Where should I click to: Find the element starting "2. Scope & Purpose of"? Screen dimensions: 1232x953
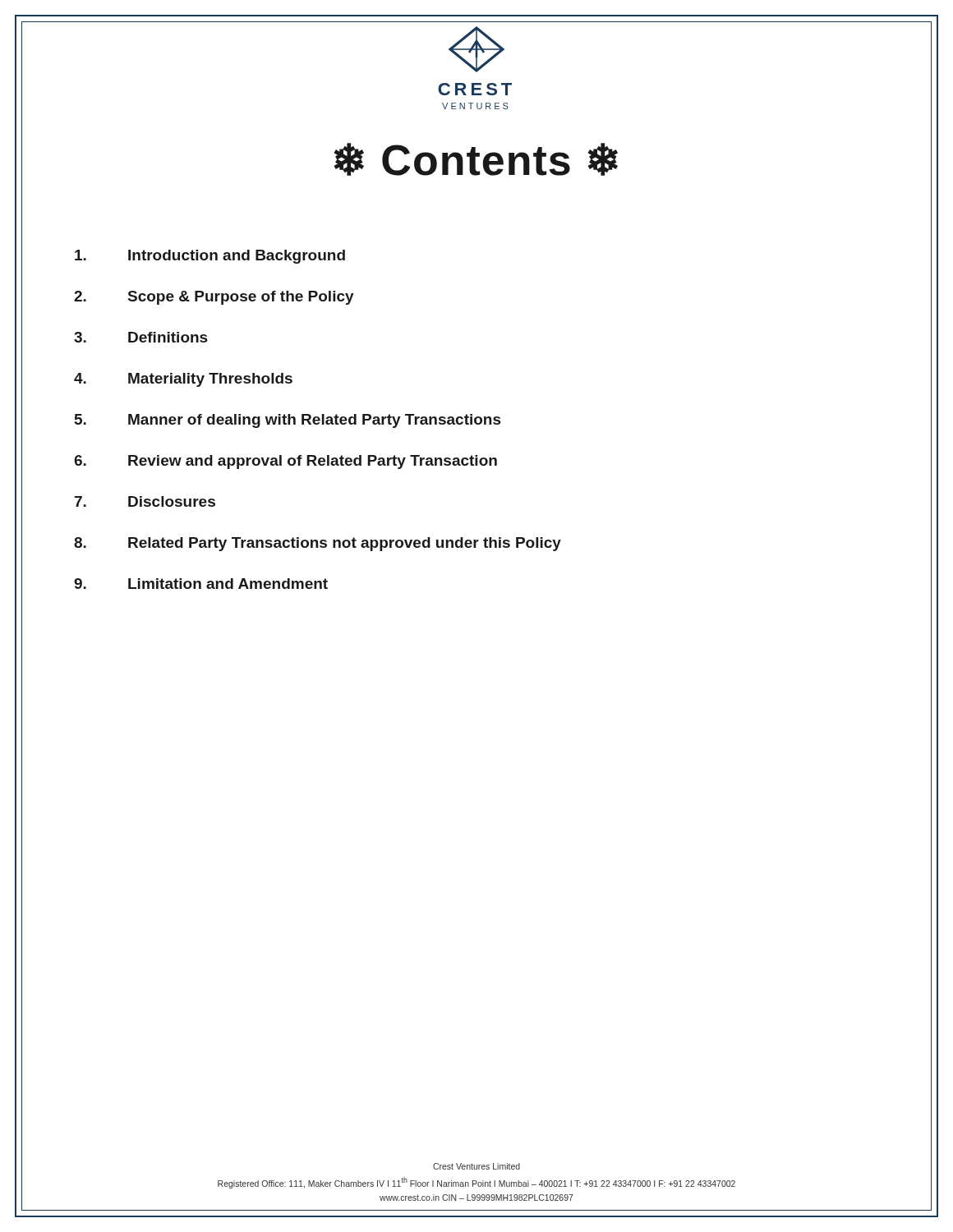214,296
